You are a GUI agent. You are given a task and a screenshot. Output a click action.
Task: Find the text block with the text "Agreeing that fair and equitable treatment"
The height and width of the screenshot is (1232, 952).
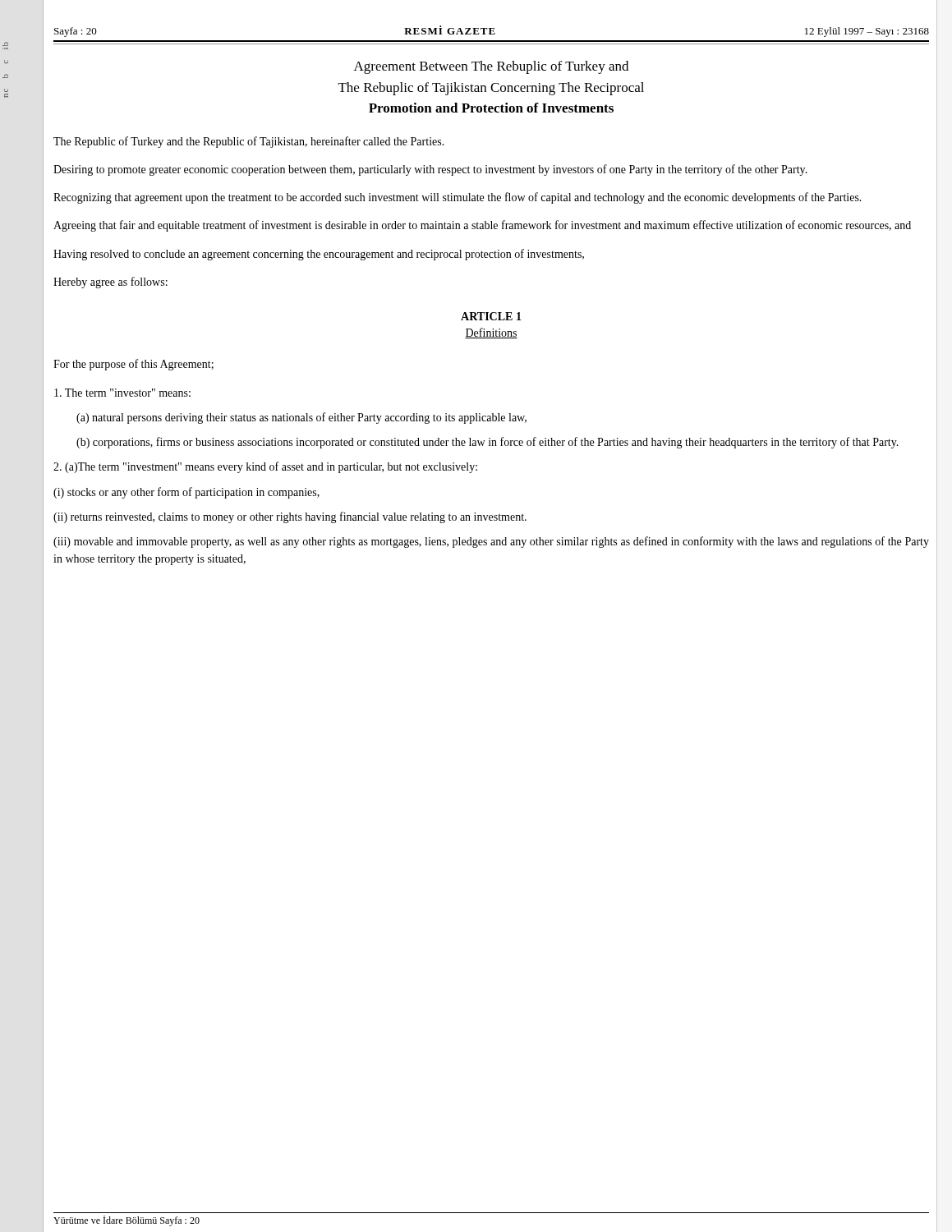pos(482,226)
